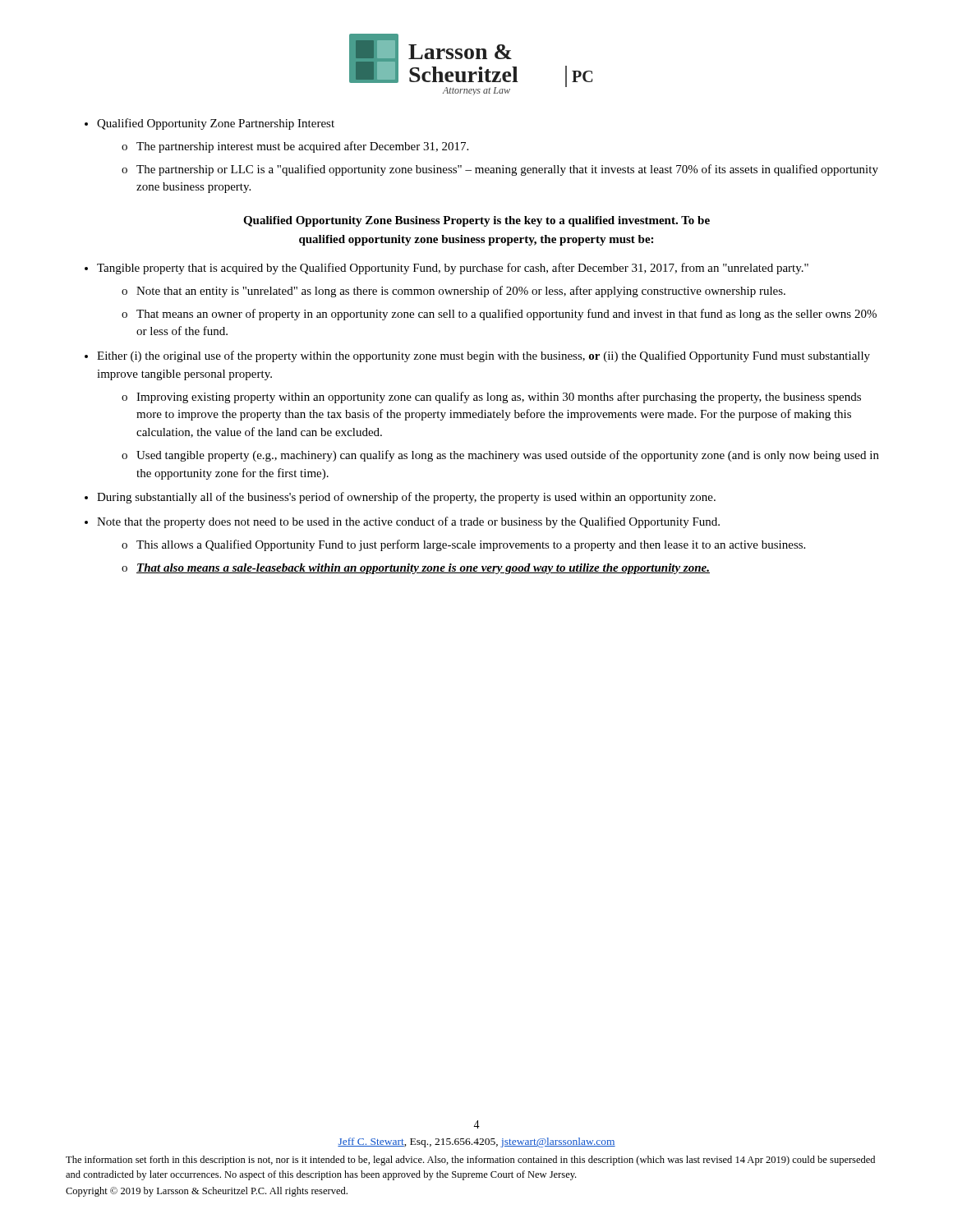Locate the element starting "Note that an entity is"

(x=461, y=291)
